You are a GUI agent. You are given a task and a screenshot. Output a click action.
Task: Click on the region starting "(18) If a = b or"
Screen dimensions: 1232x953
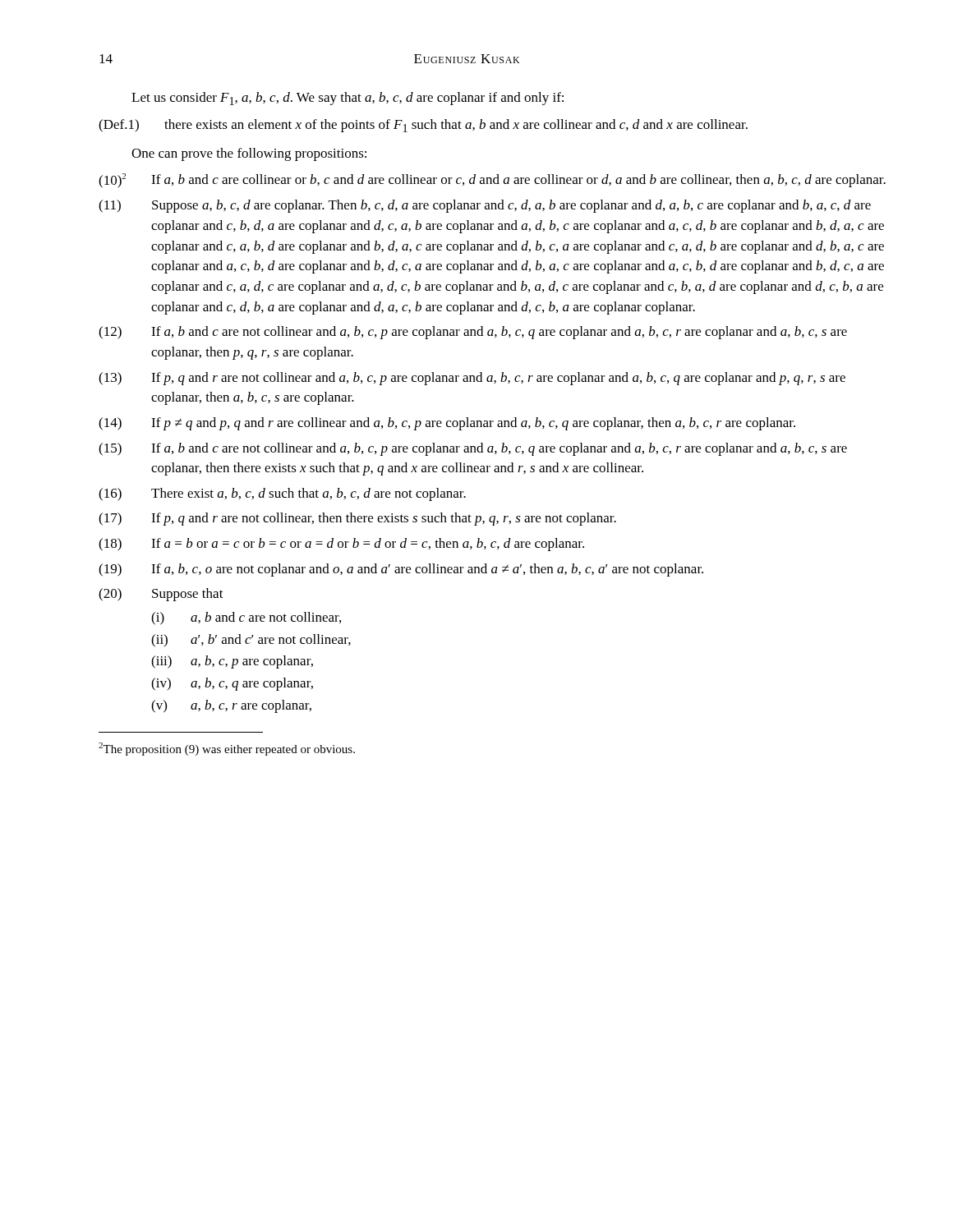[x=493, y=544]
